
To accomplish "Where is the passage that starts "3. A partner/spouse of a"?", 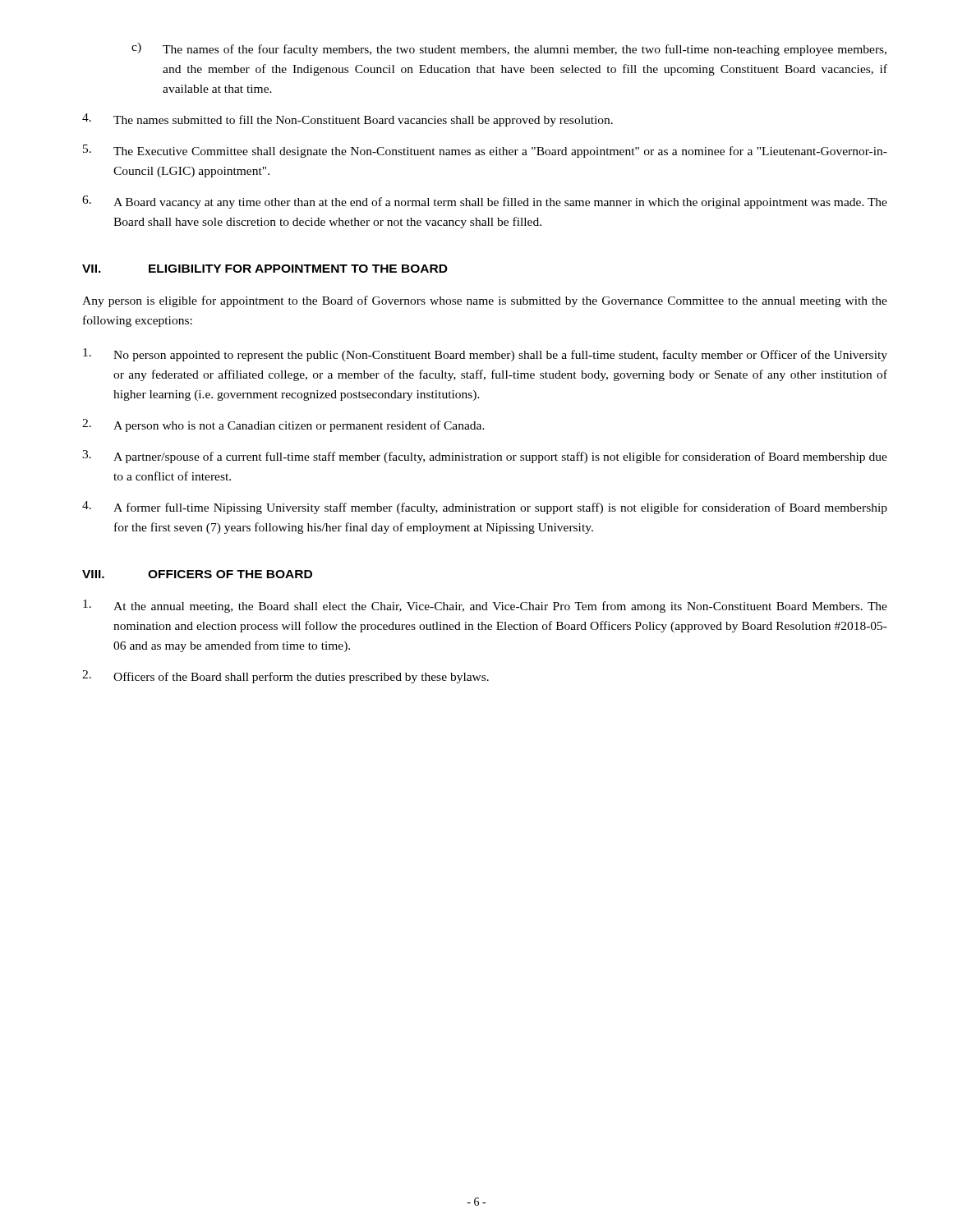I will pos(485,467).
